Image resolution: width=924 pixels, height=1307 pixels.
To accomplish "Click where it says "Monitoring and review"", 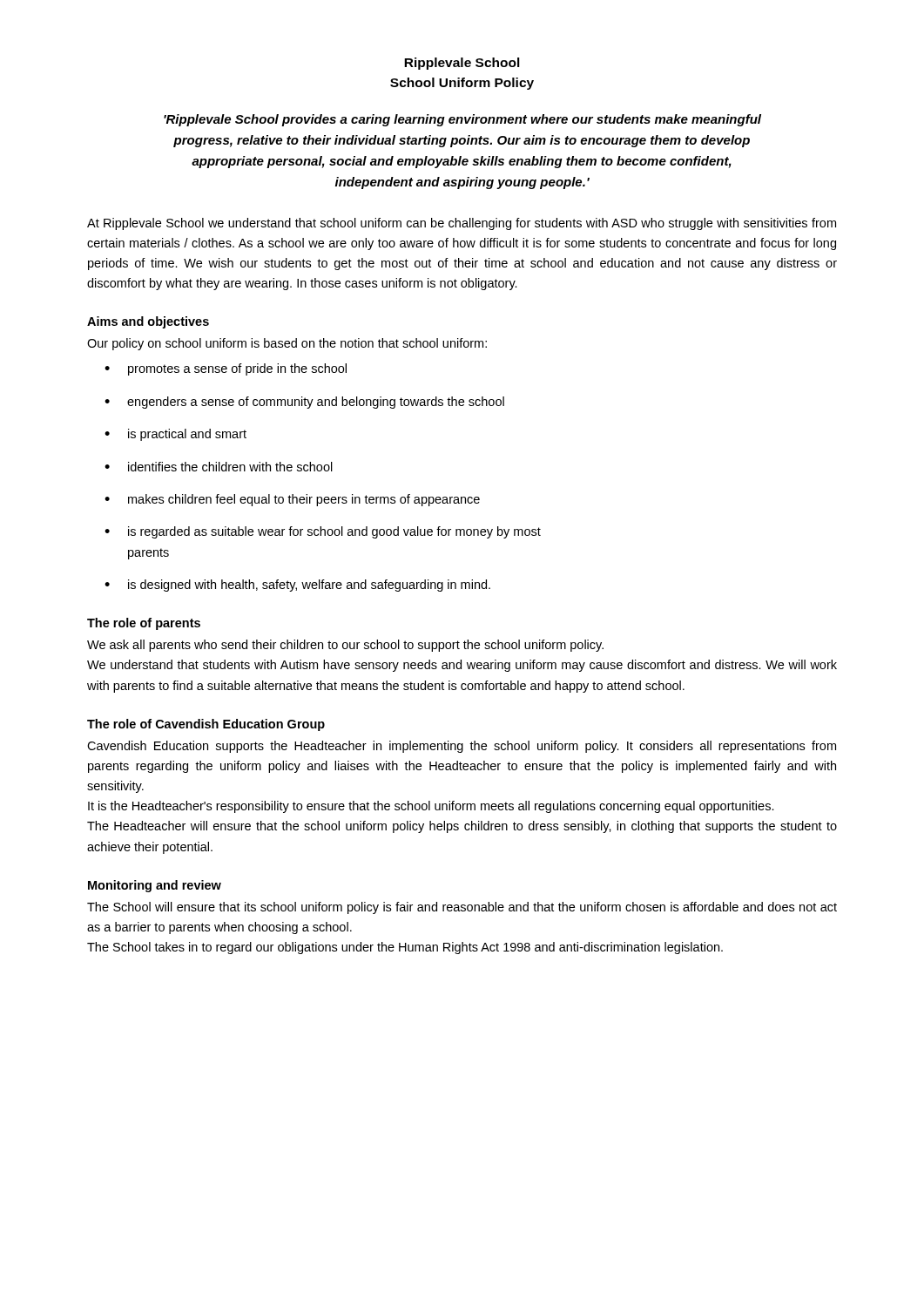I will coord(154,885).
